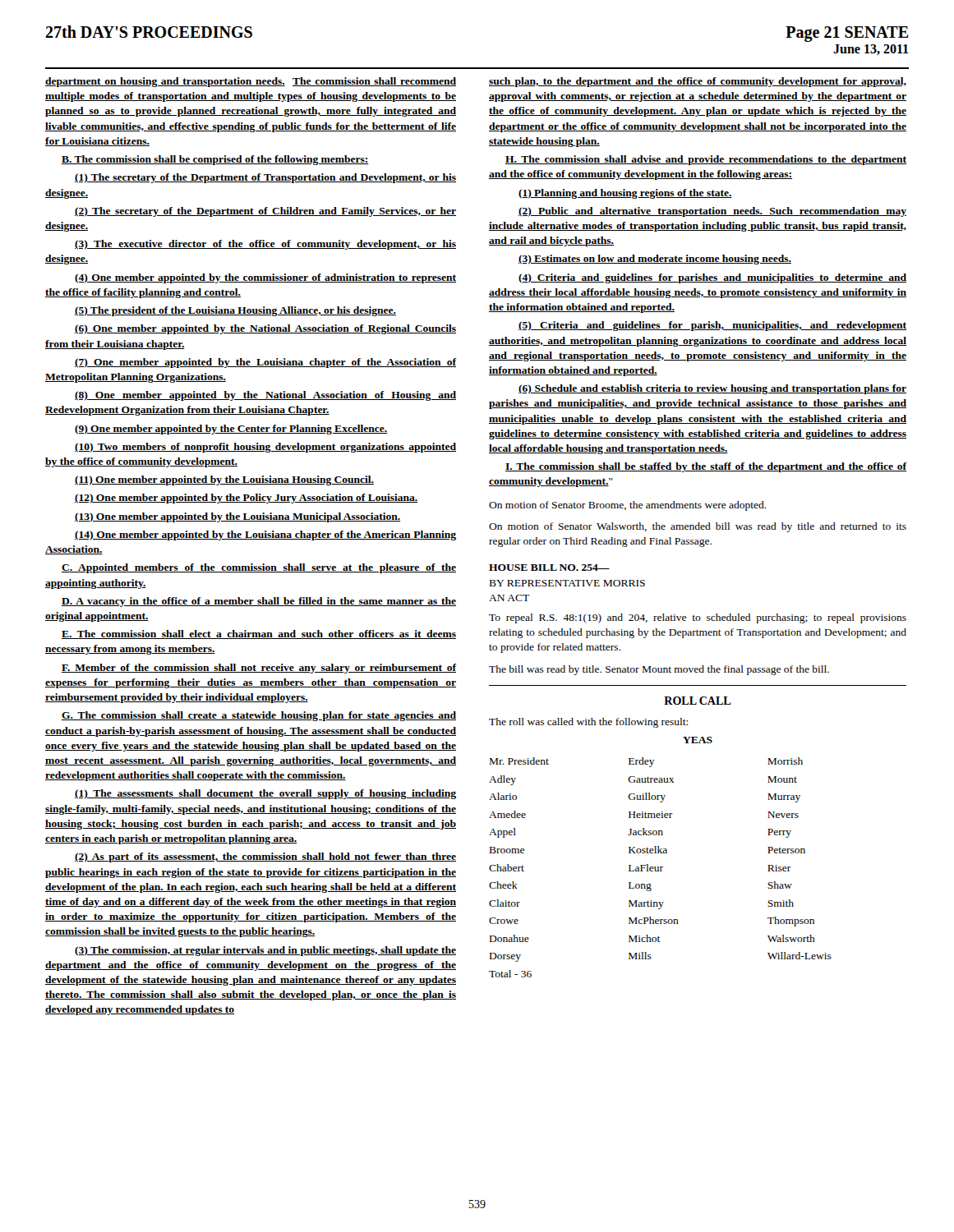Viewport: 954px width, 1232px height.
Task: Select a table
Action: click(698, 868)
